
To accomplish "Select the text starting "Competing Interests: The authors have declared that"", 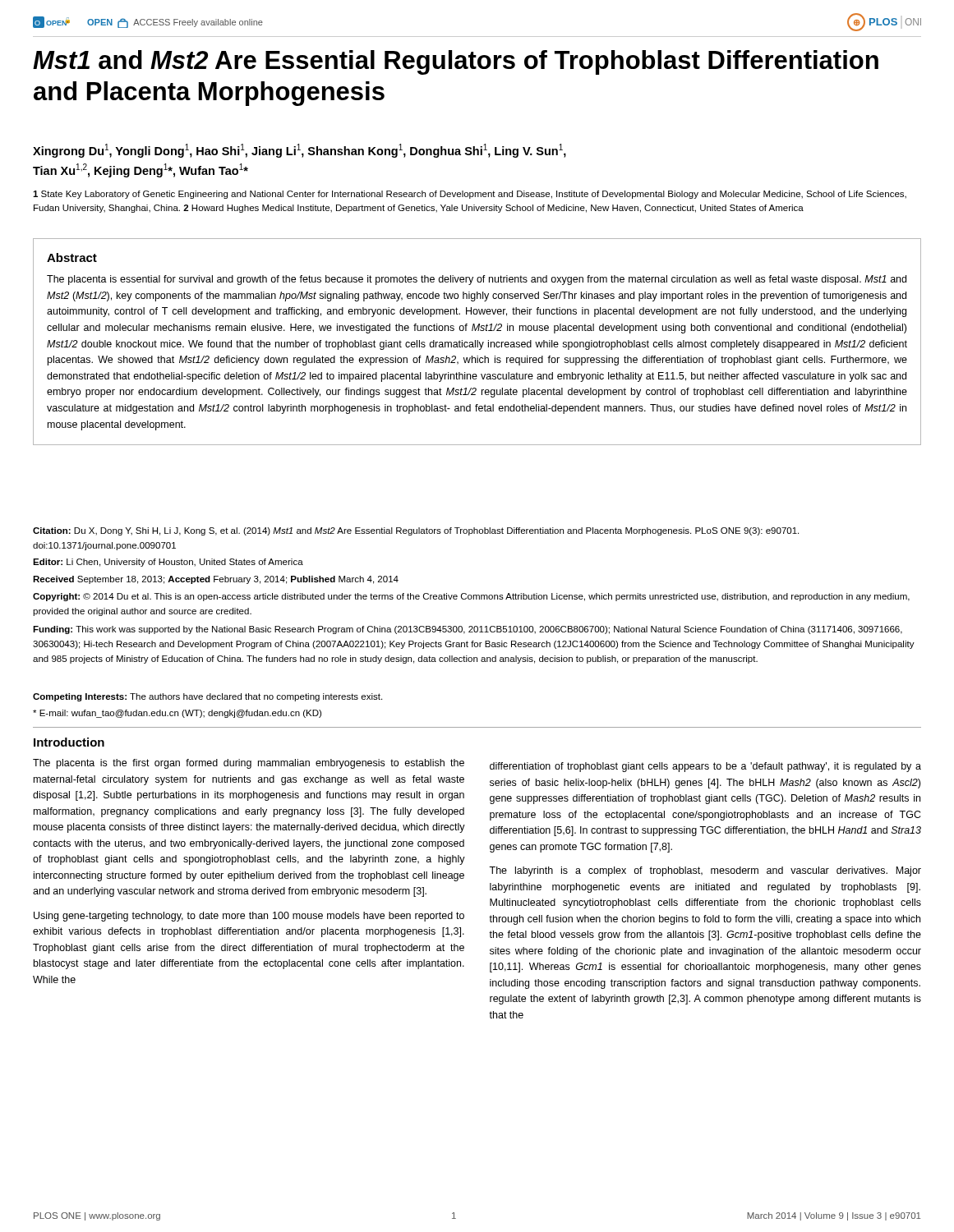I will 208,696.
